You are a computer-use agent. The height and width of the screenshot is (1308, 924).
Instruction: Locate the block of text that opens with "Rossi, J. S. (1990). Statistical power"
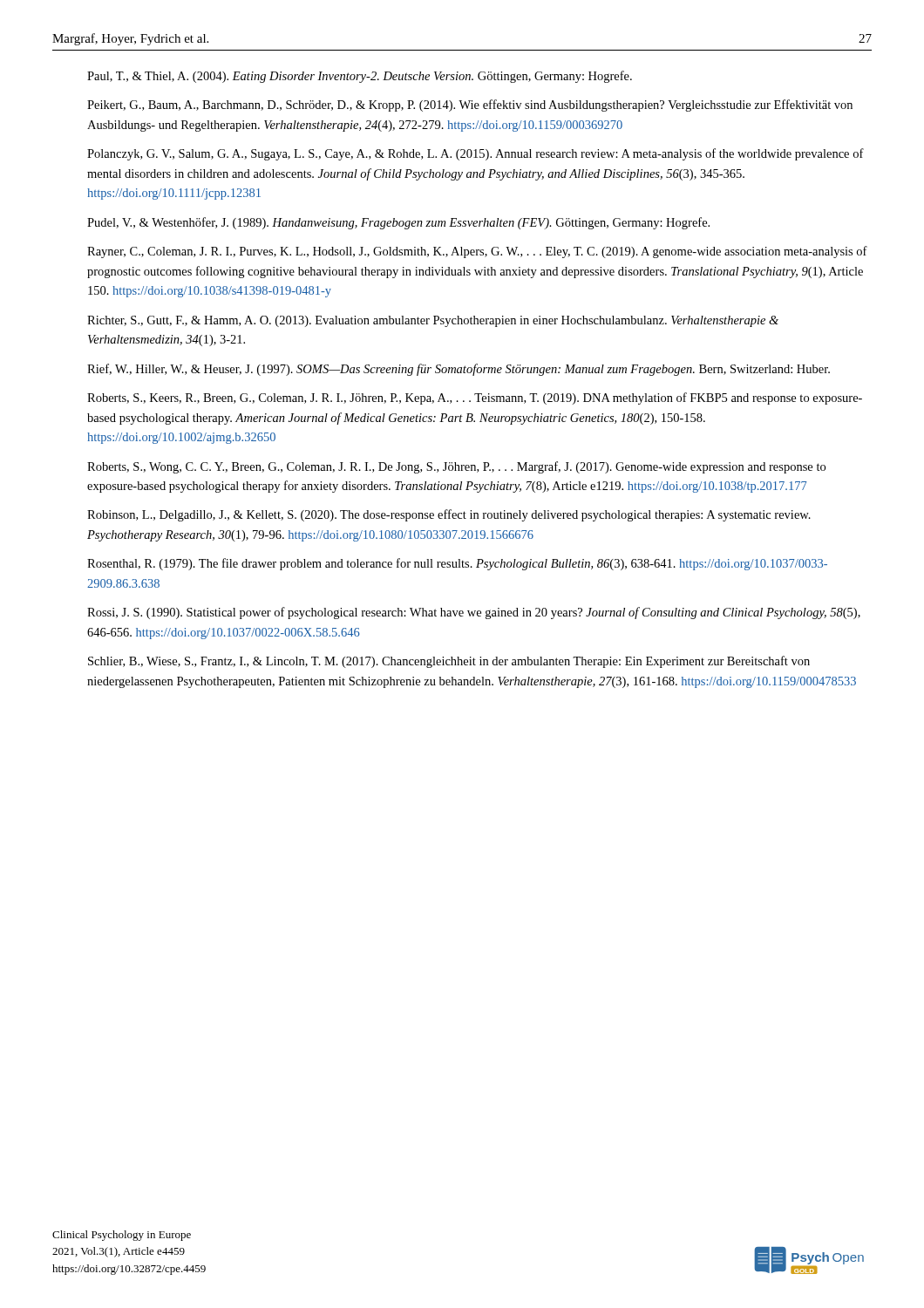[x=462, y=622]
